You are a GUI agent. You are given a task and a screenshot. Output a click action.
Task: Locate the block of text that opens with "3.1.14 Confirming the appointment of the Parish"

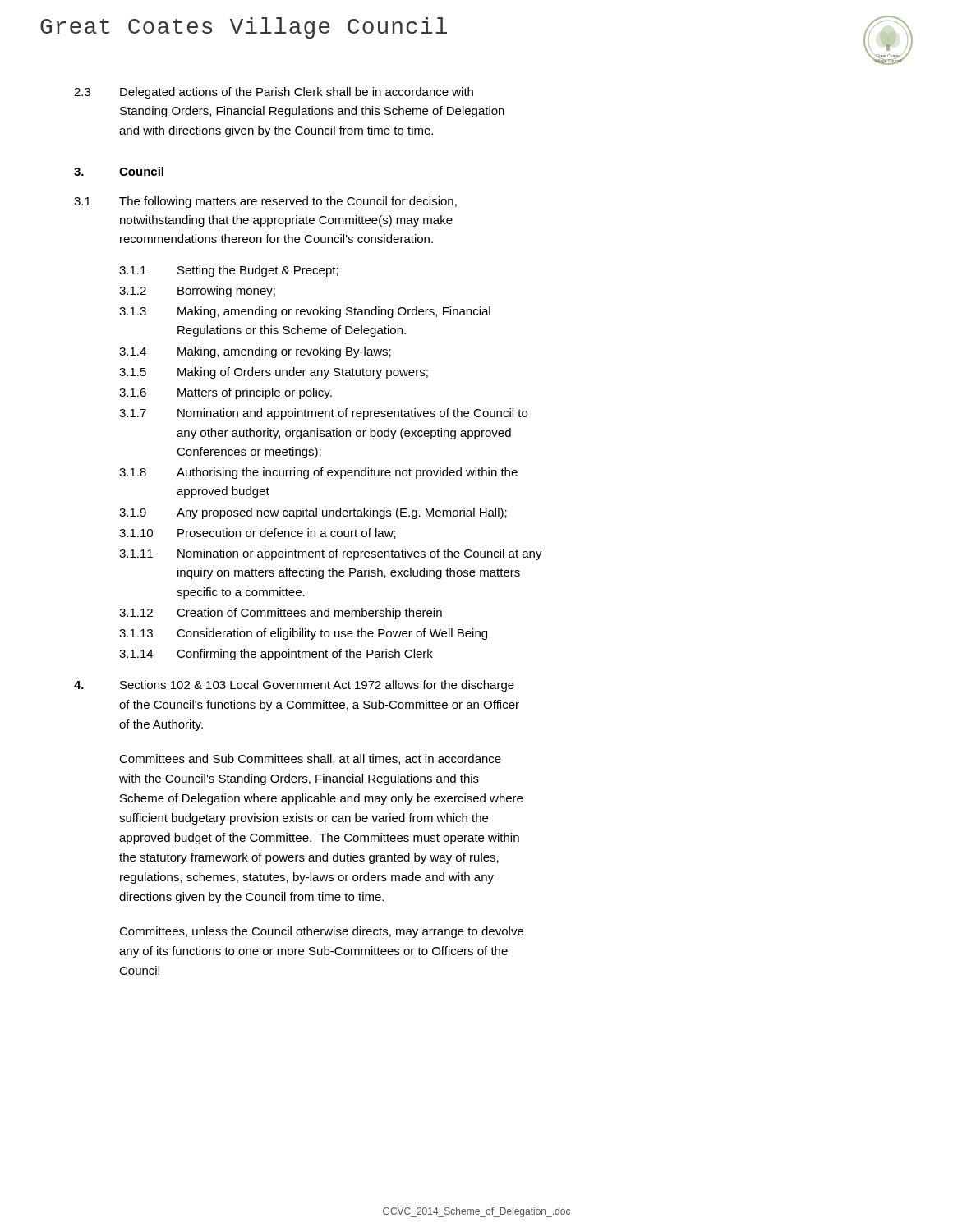[x=276, y=654]
